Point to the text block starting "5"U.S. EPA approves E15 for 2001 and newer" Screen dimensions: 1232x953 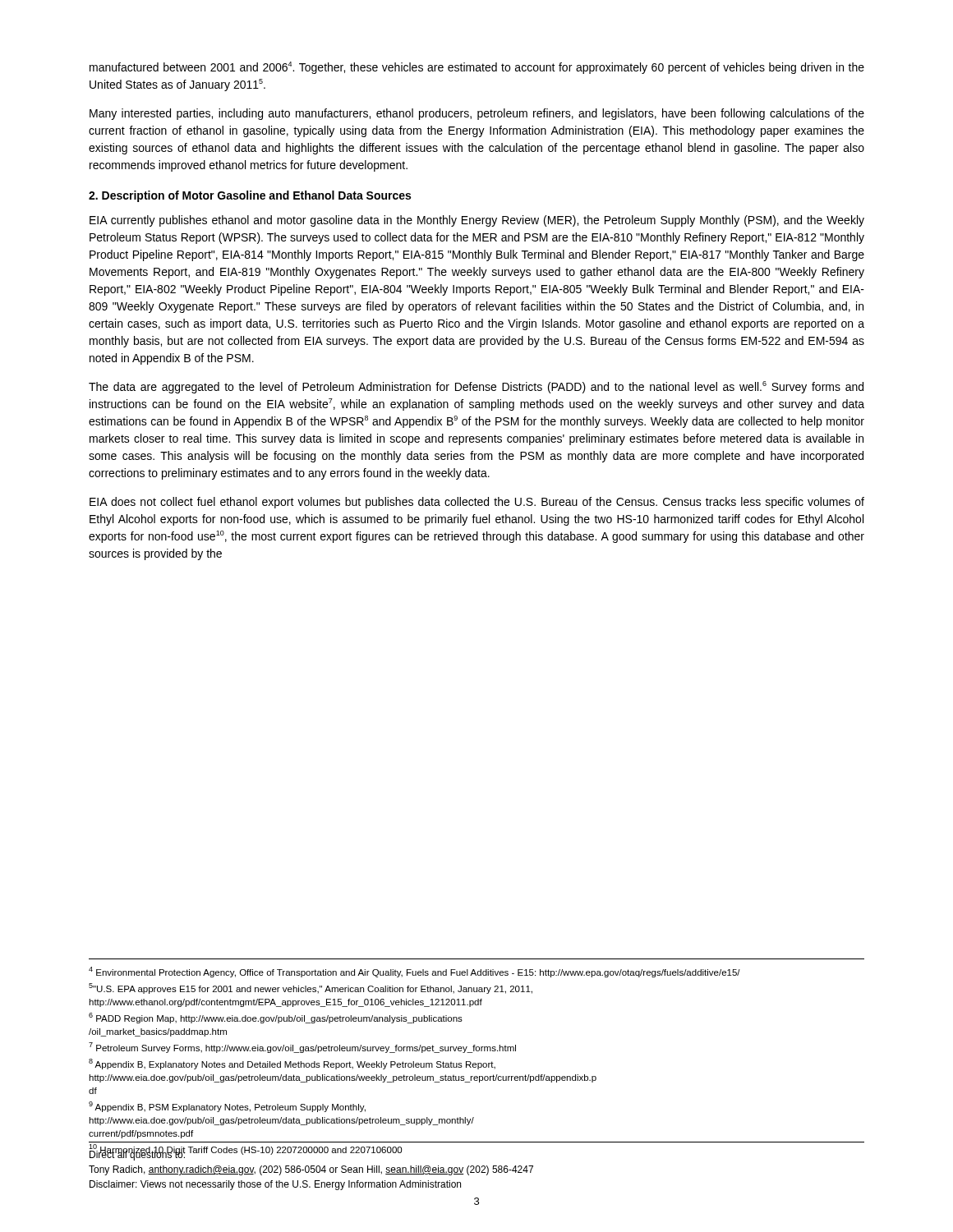311,994
